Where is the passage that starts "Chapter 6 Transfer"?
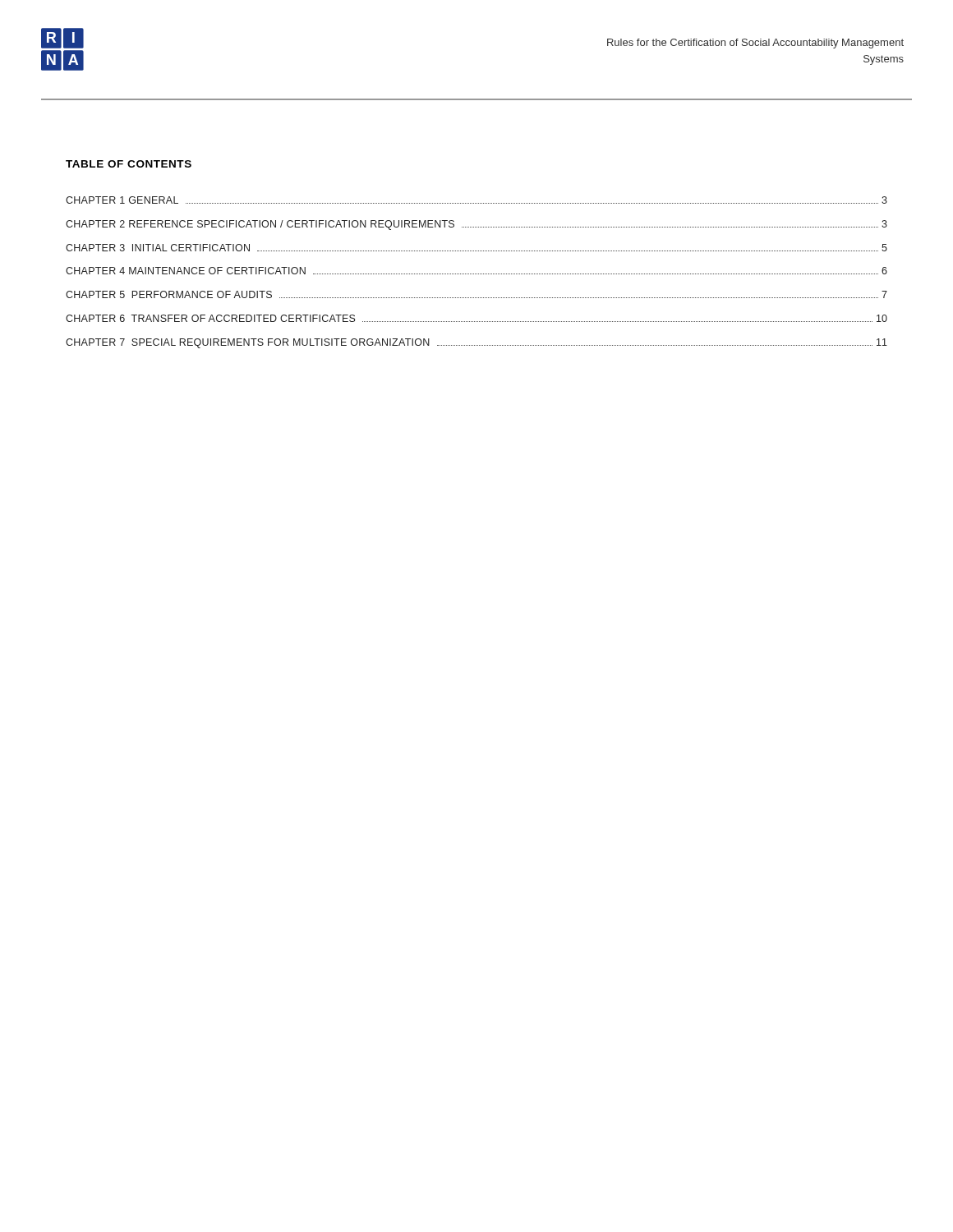 click(476, 319)
